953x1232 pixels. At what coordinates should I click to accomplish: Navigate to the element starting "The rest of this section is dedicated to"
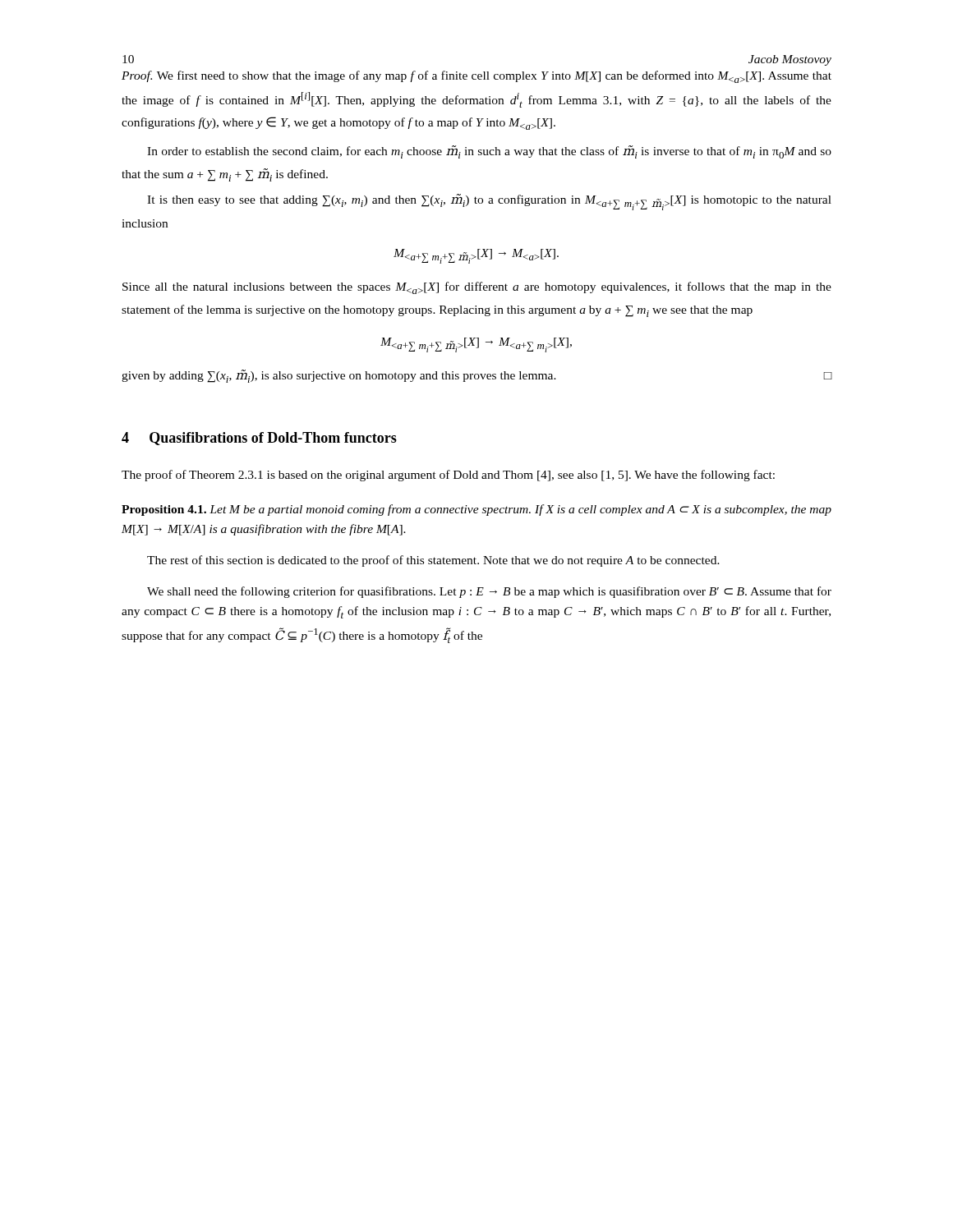(476, 560)
